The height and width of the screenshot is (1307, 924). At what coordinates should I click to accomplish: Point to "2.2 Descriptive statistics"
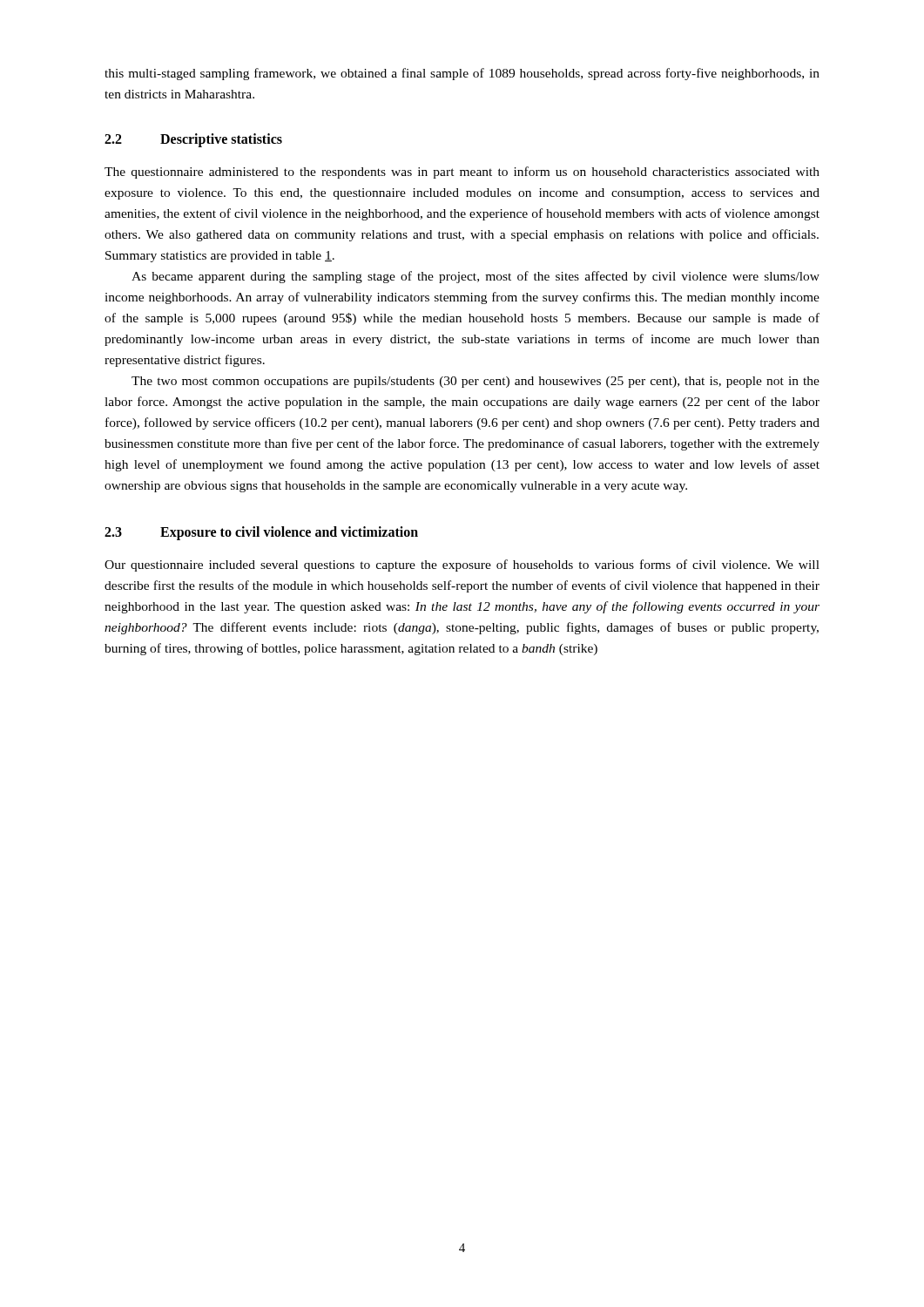tap(193, 140)
